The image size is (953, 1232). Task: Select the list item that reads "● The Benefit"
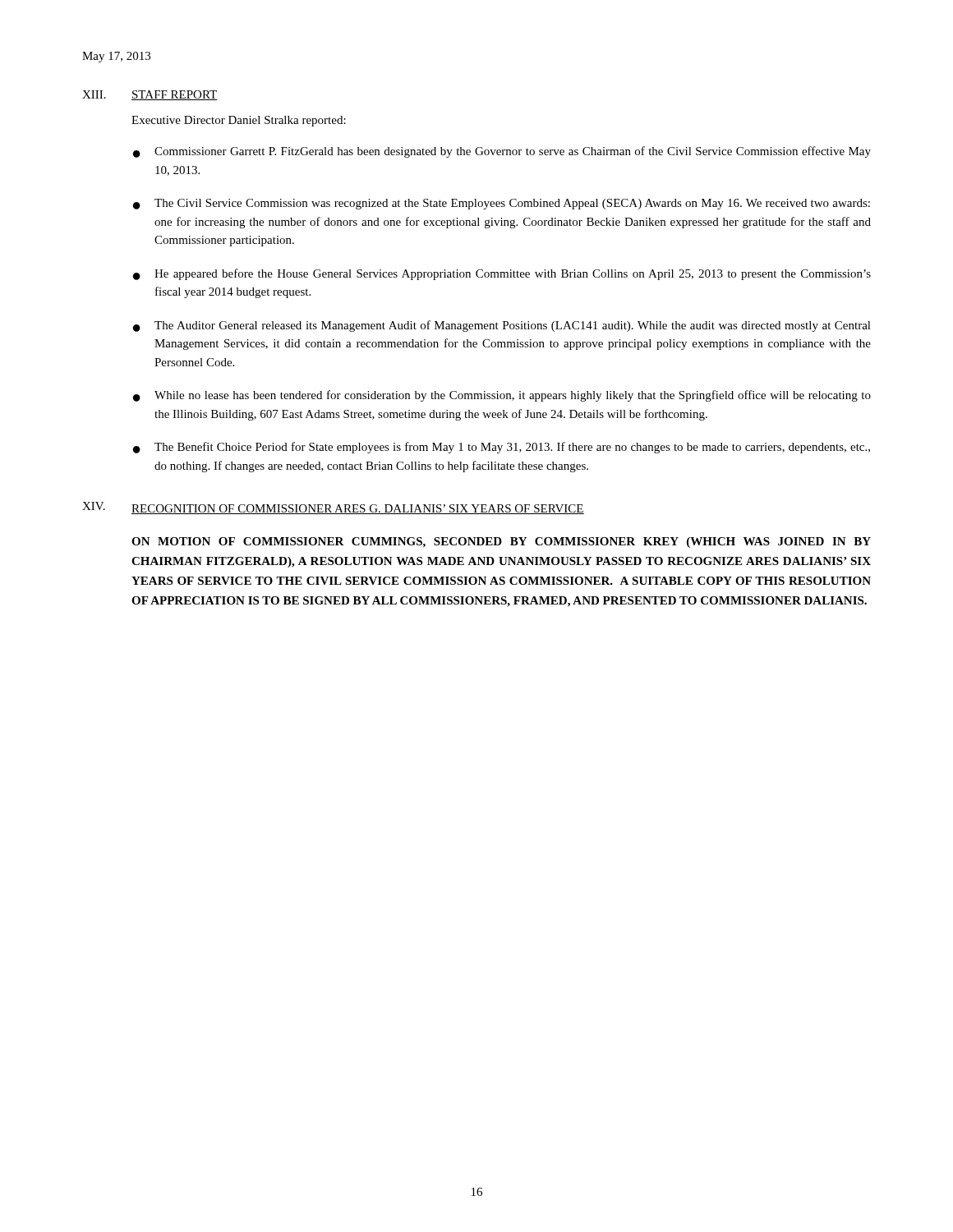501,456
